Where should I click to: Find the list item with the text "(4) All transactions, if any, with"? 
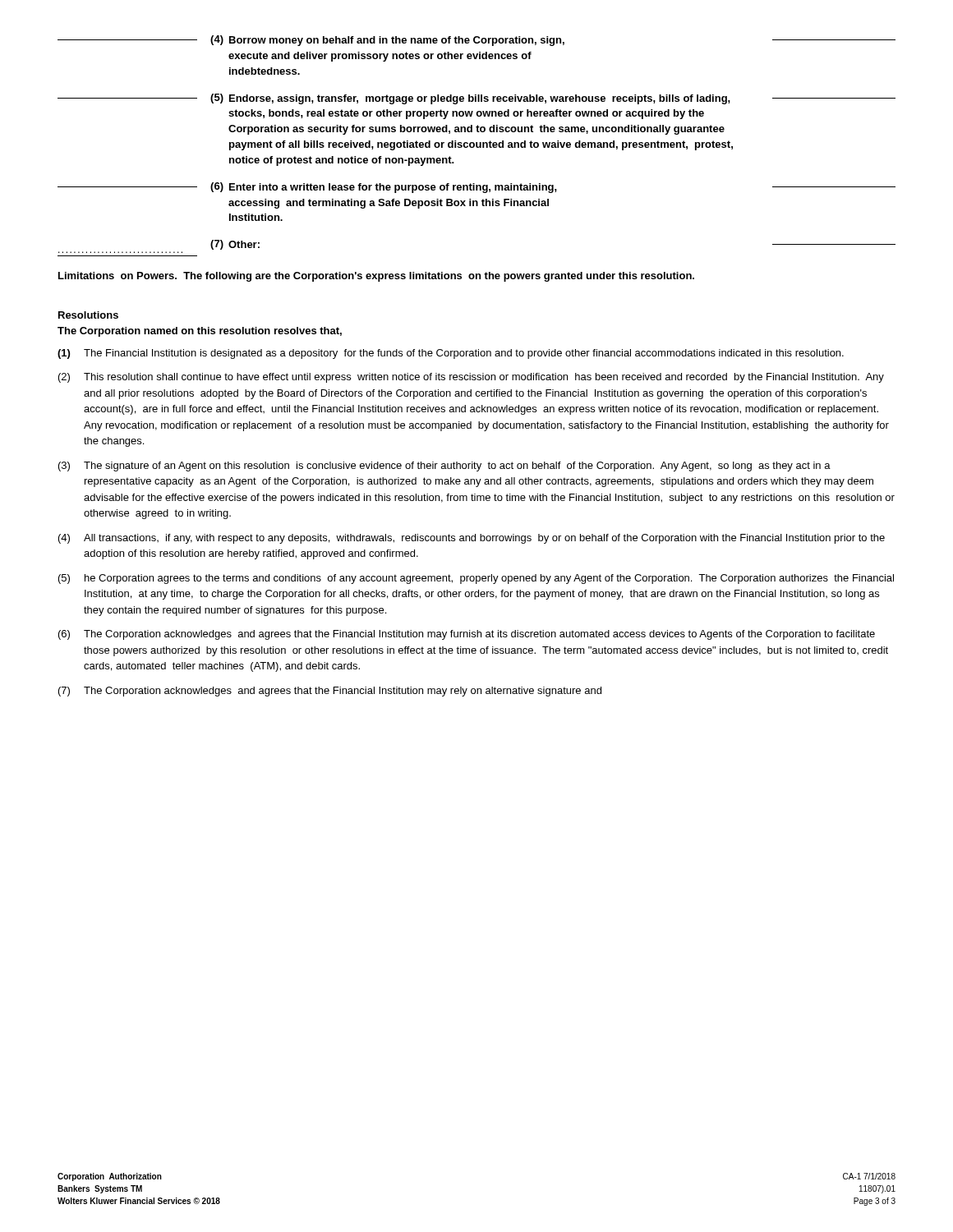476,546
